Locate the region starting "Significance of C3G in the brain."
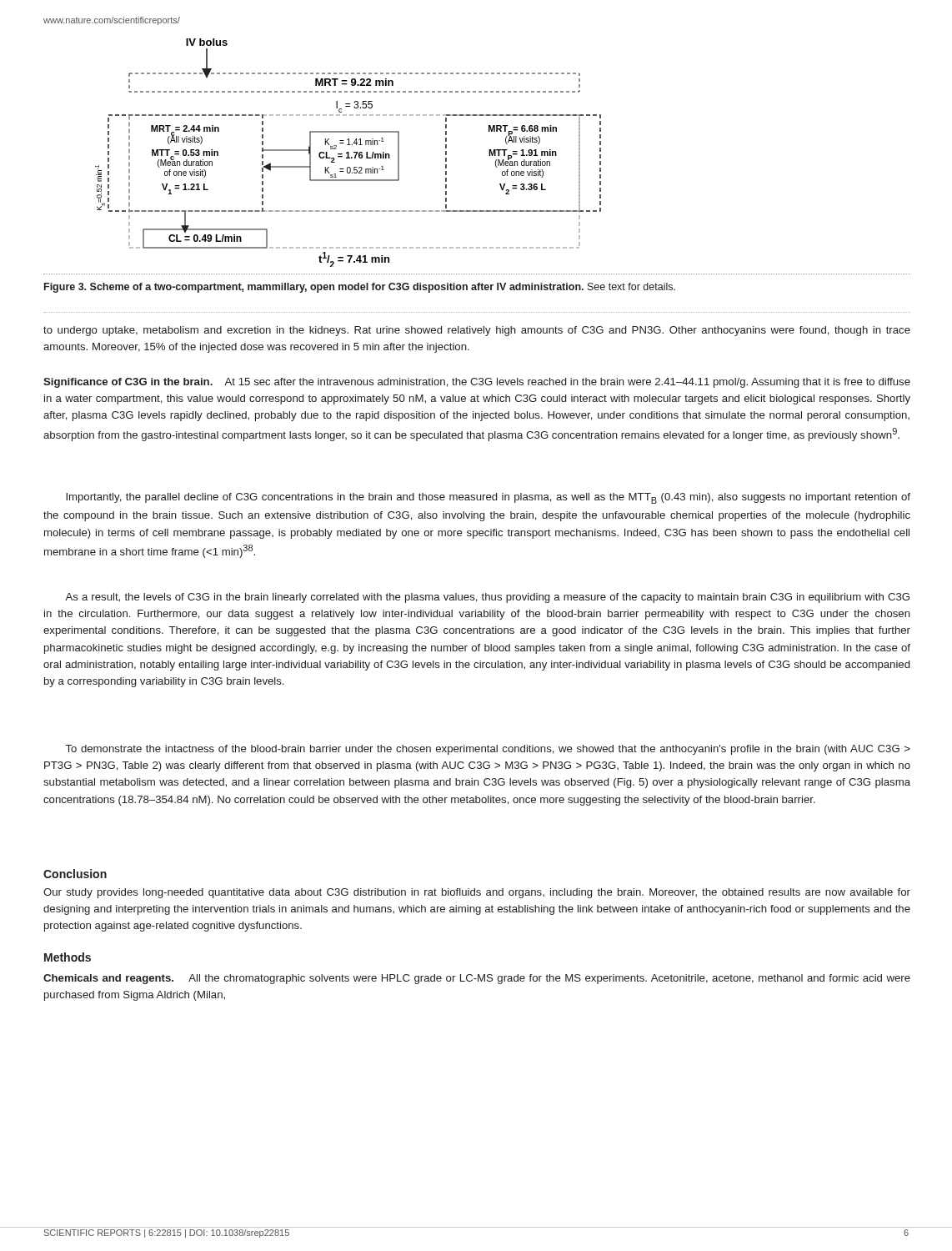 pyautogui.click(x=128, y=382)
